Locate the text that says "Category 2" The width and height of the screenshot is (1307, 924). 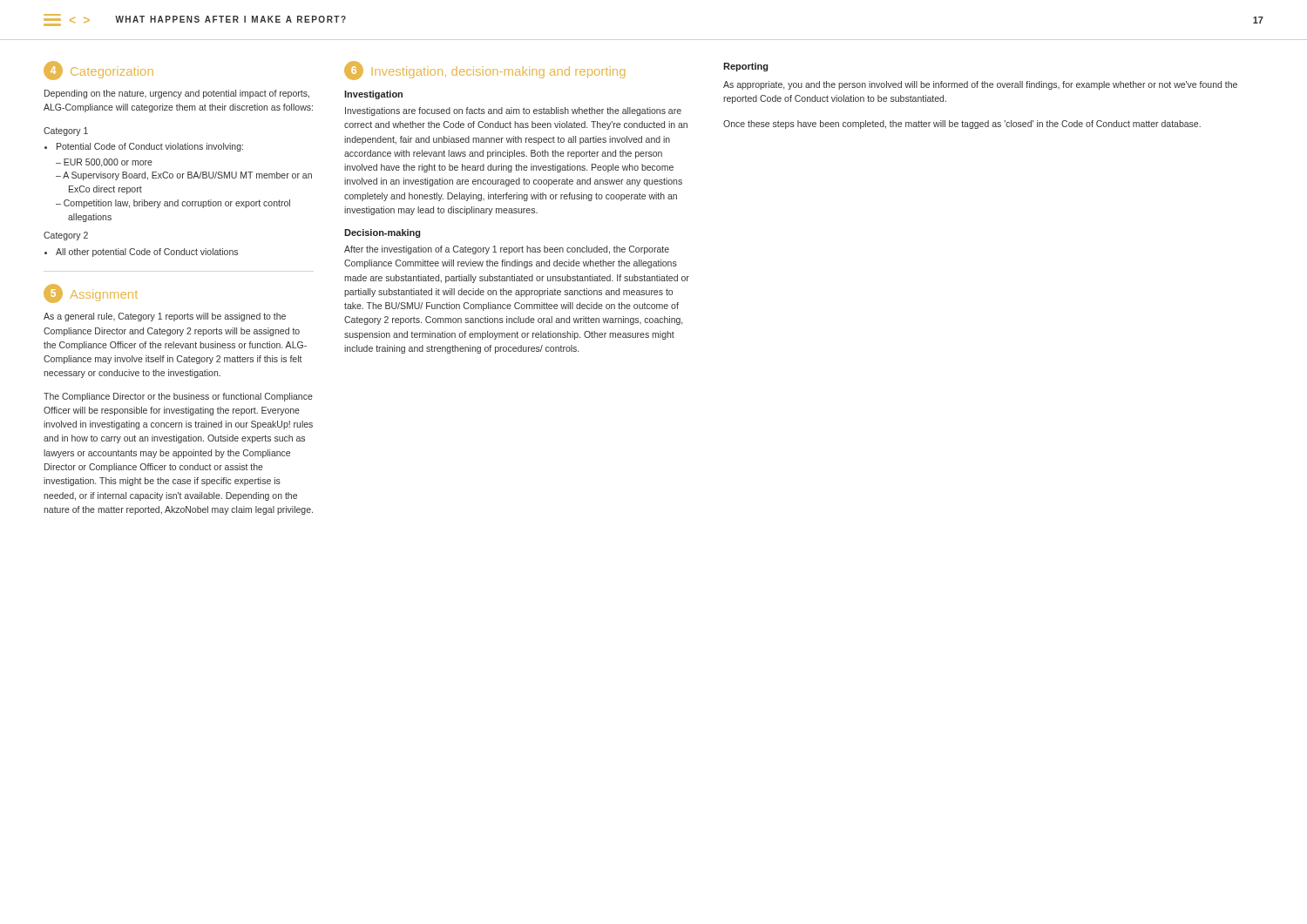tap(66, 235)
